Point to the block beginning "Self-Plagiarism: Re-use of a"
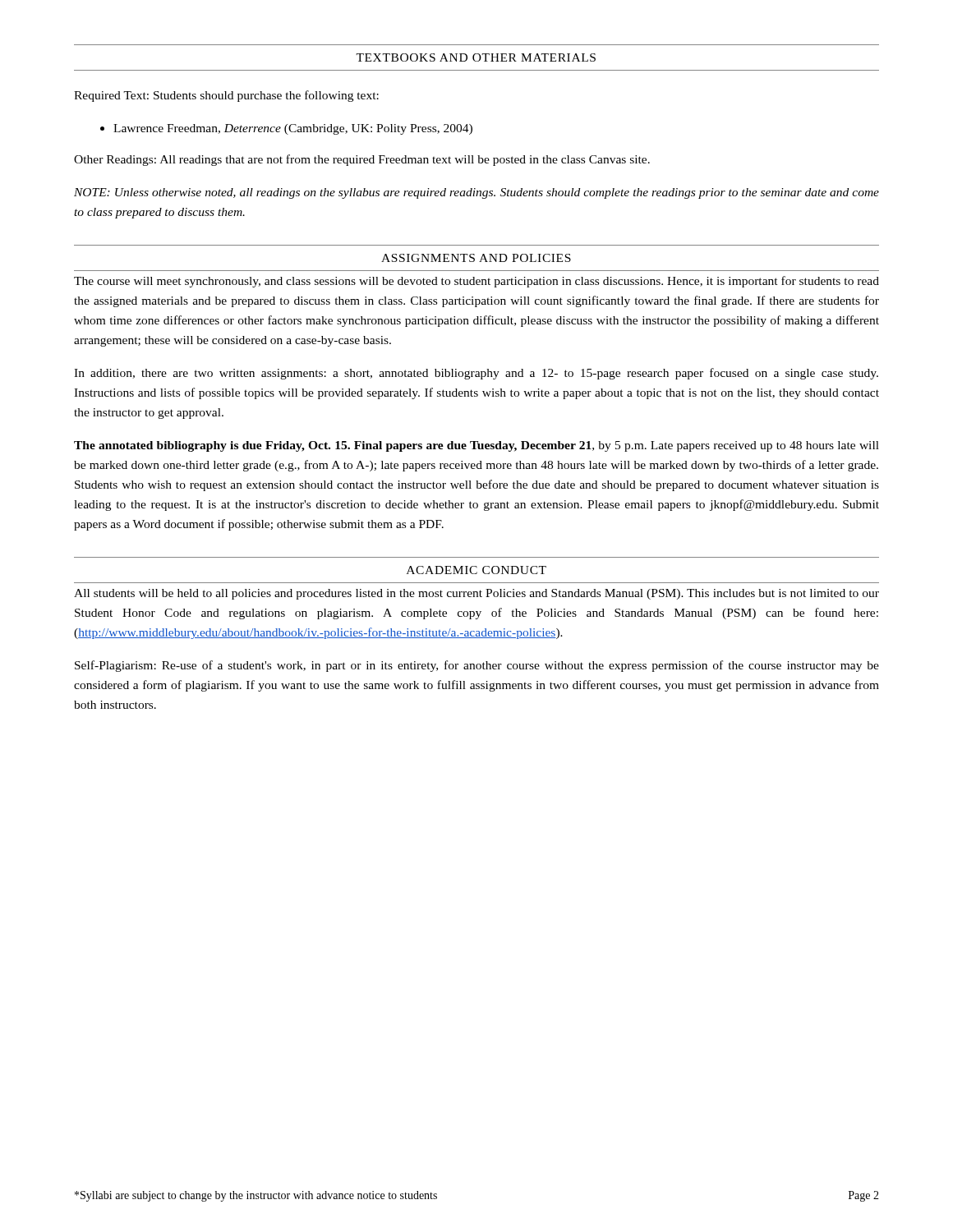Screen dimensions: 1232x953 (476, 685)
